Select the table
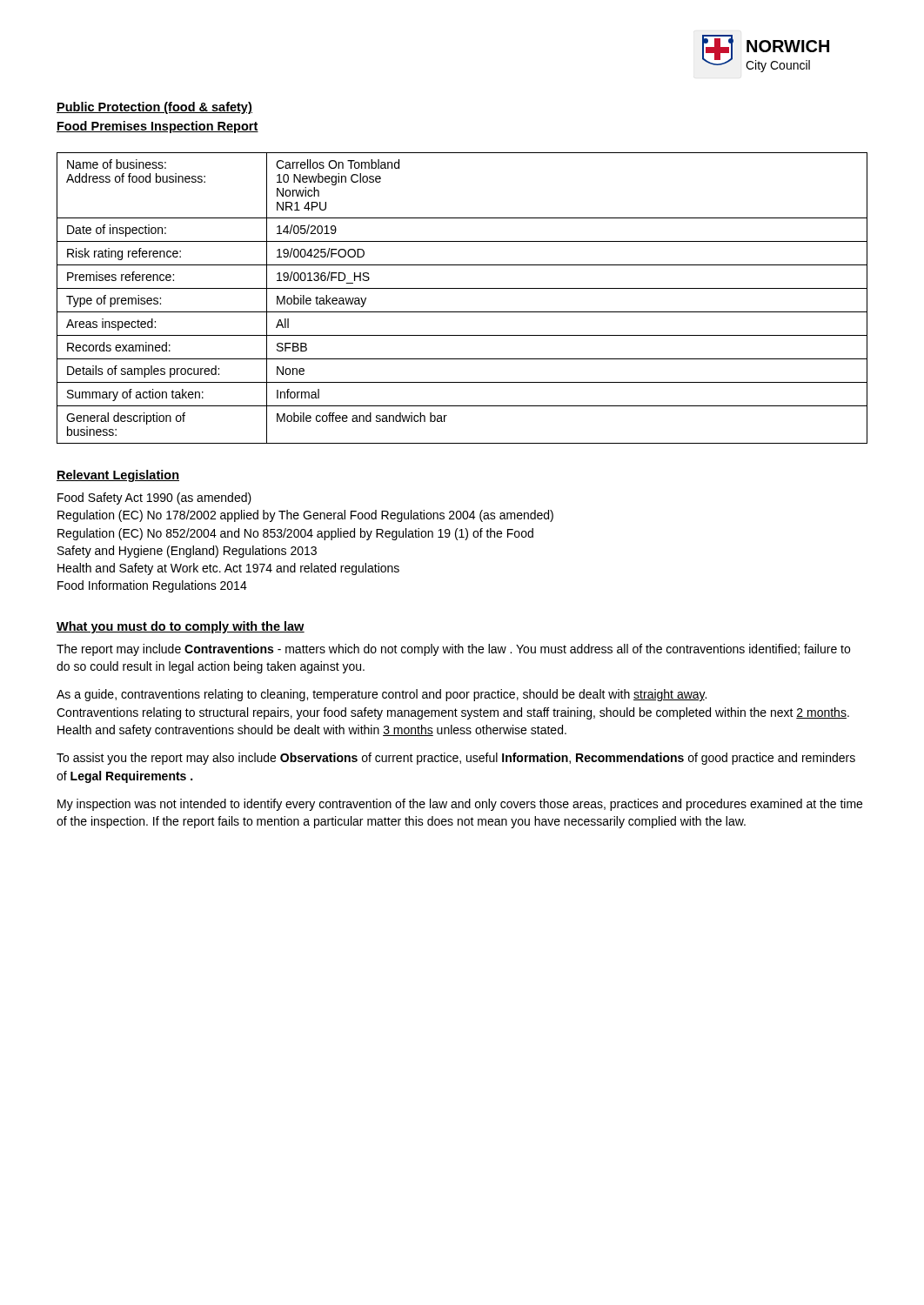This screenshot has height=1305, width=924. coord(462,298)
